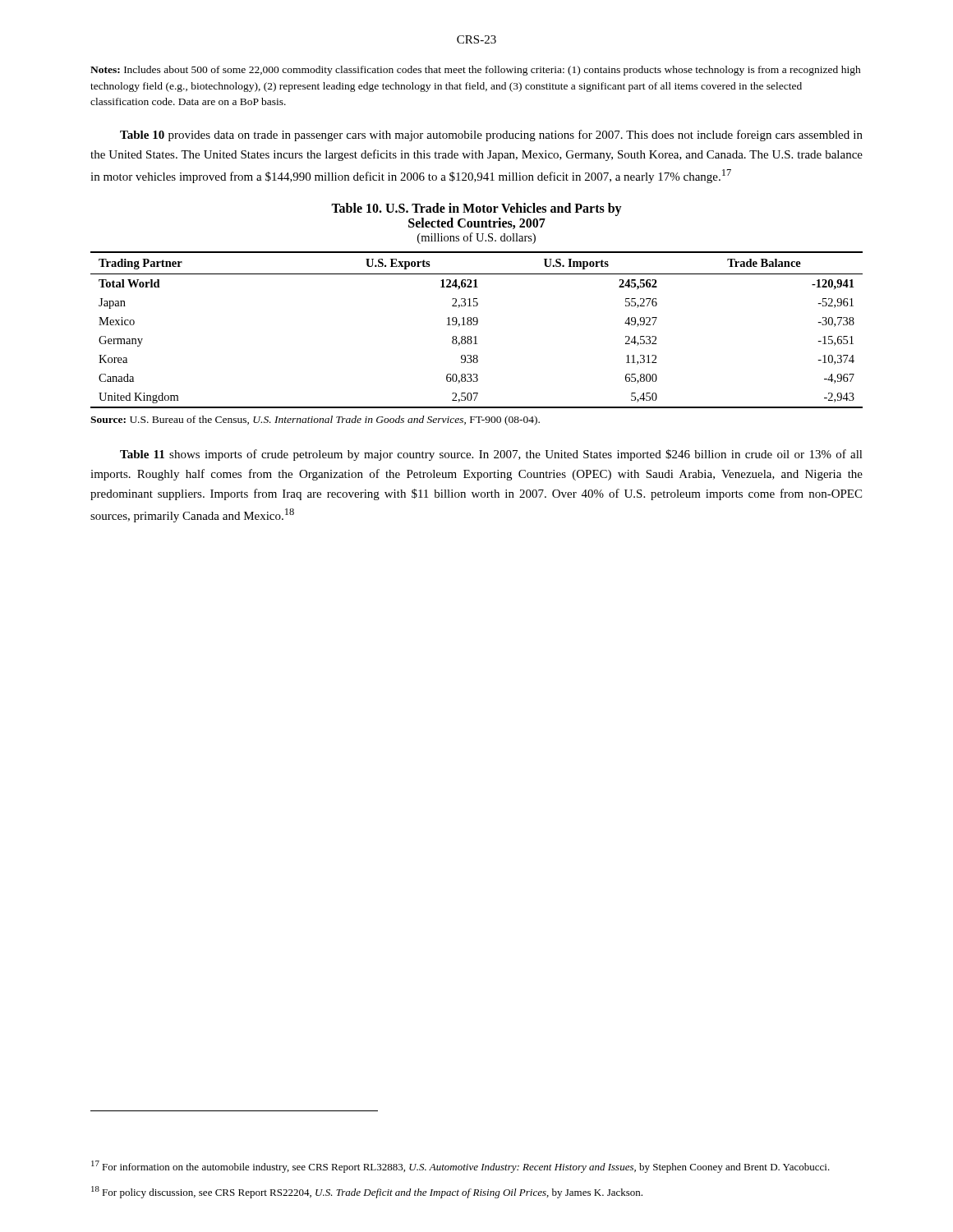The width and height of the screenshot is (953, 1232).
Task: Click on the passage starting "Table 10 provides data"
Action: click(476, 155)
